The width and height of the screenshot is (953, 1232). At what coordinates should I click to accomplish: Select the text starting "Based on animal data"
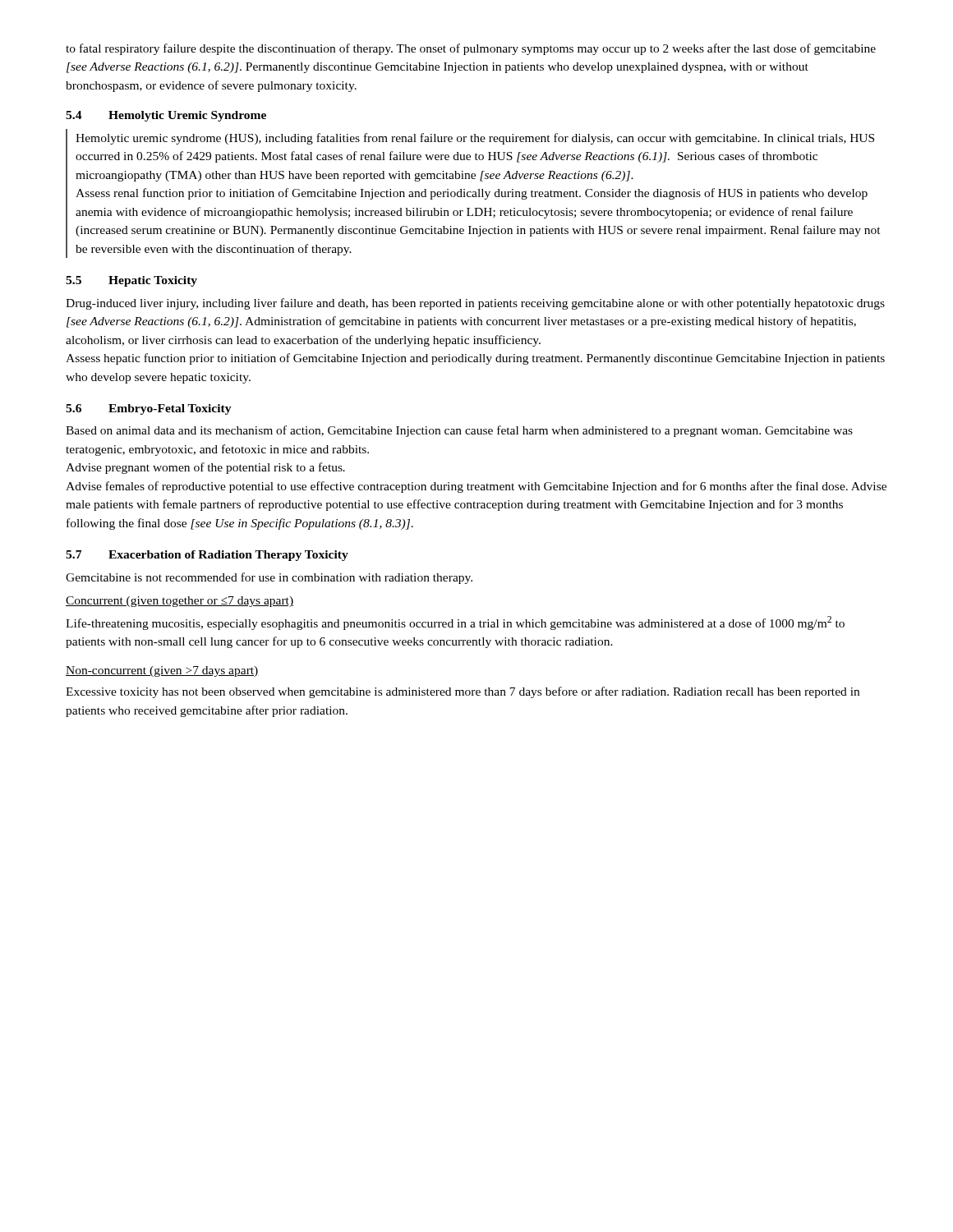(x=476, y=476)
